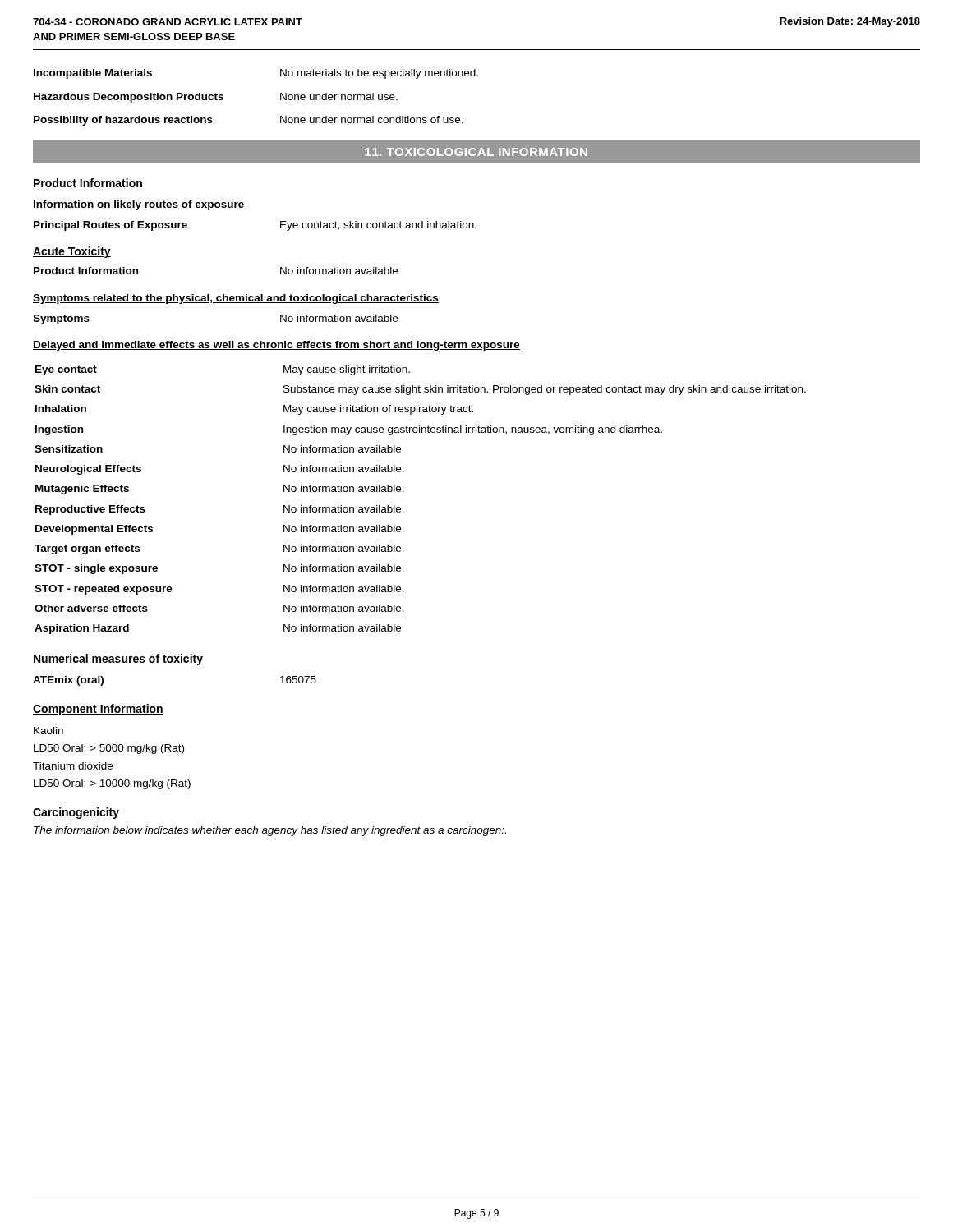Find the text block that reads "Possibility of hazardous reactions None"

click(129, 120)
